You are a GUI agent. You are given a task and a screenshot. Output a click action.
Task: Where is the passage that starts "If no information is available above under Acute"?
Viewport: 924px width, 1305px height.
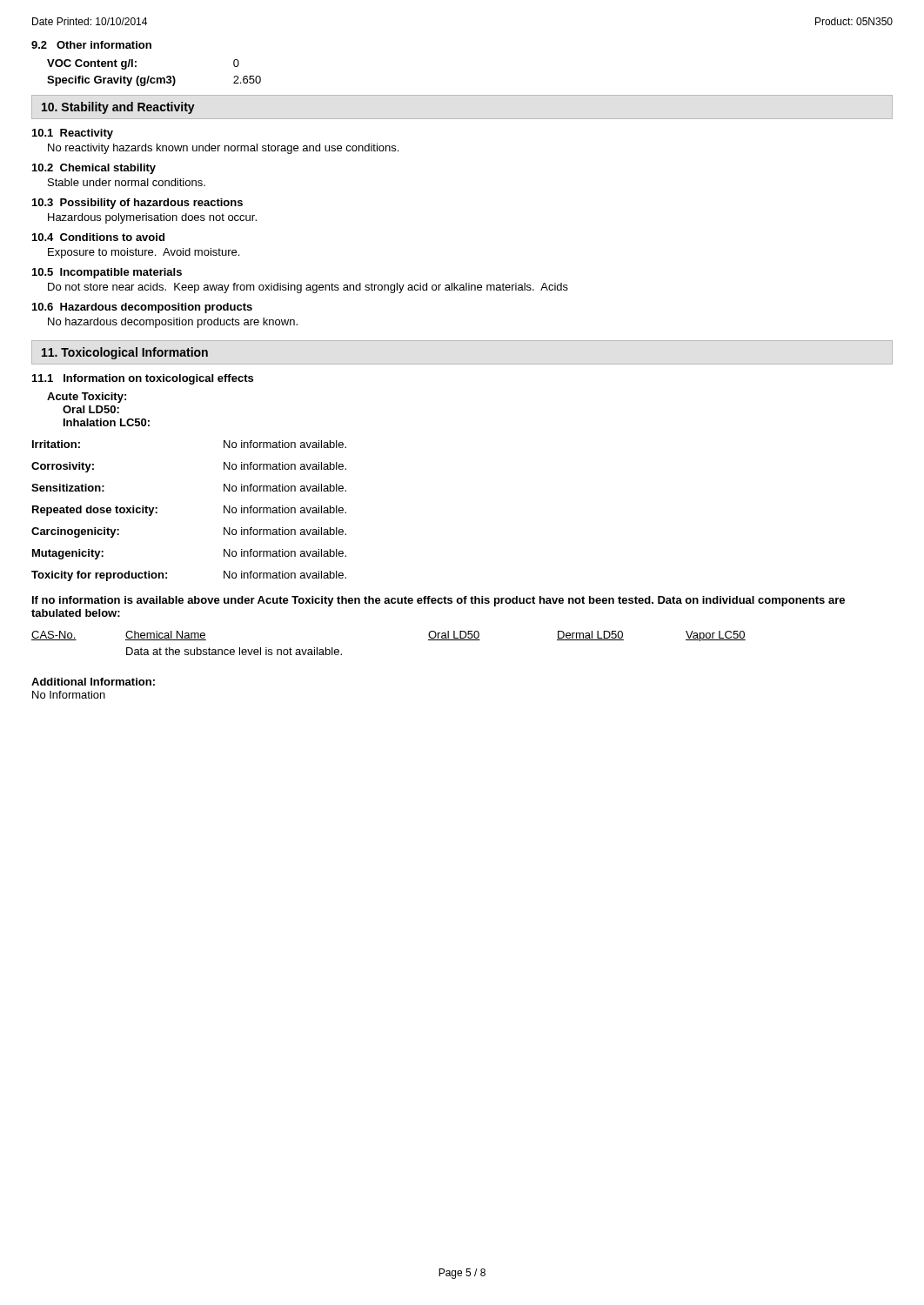tap(438, 606)
